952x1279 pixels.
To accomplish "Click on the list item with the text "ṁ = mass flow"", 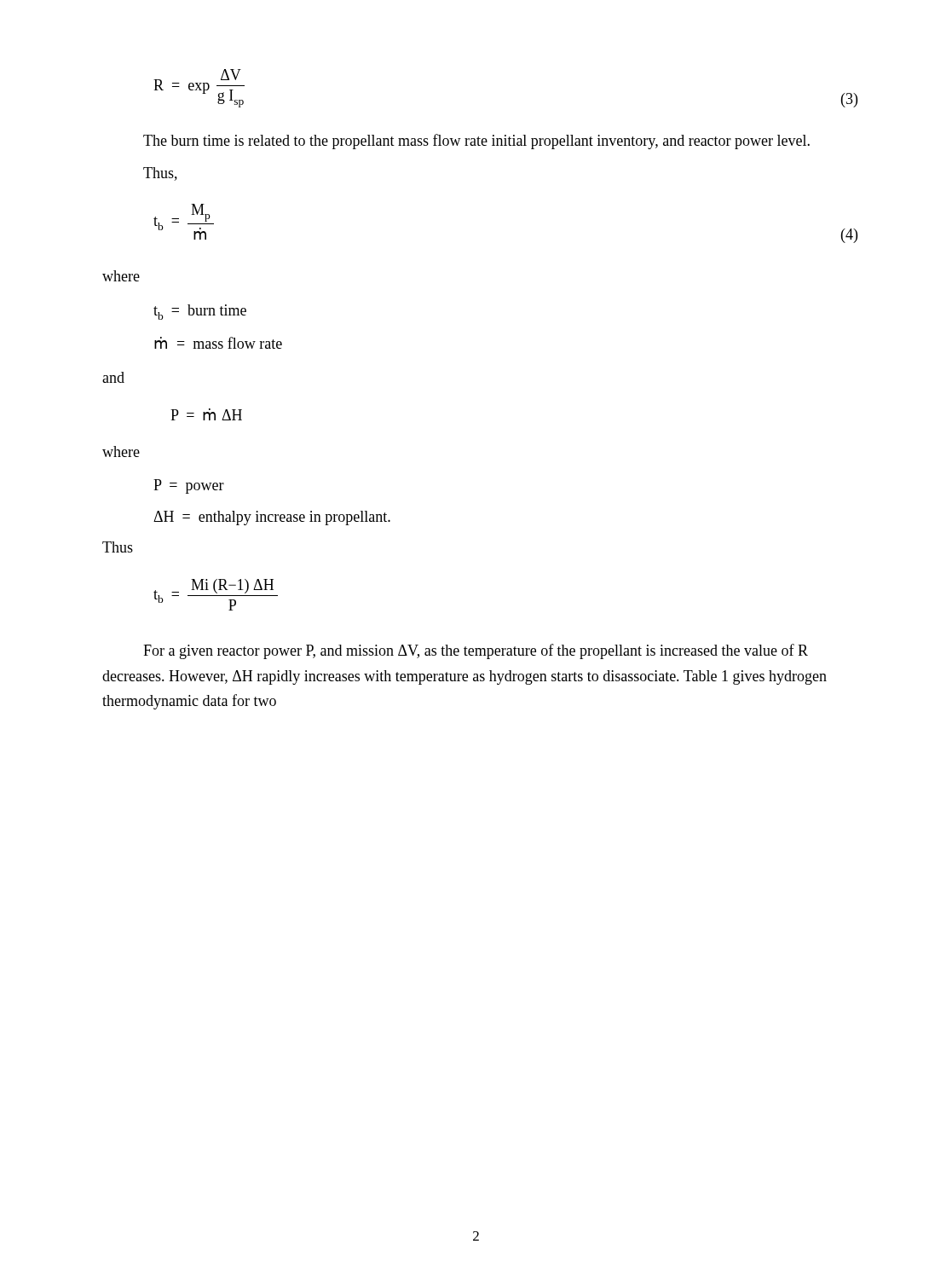I will 218,344.
